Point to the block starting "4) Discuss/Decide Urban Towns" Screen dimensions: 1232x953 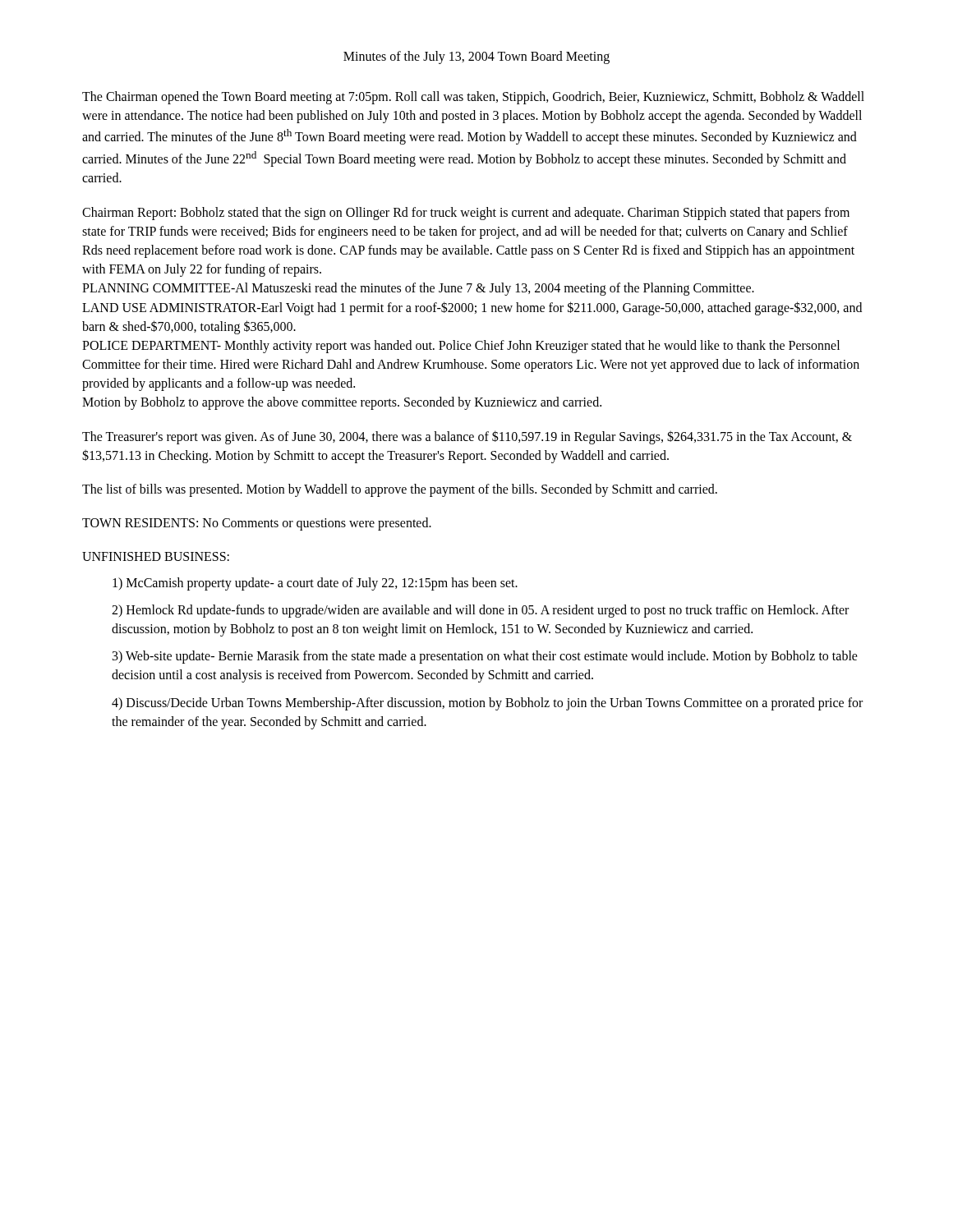487,712
